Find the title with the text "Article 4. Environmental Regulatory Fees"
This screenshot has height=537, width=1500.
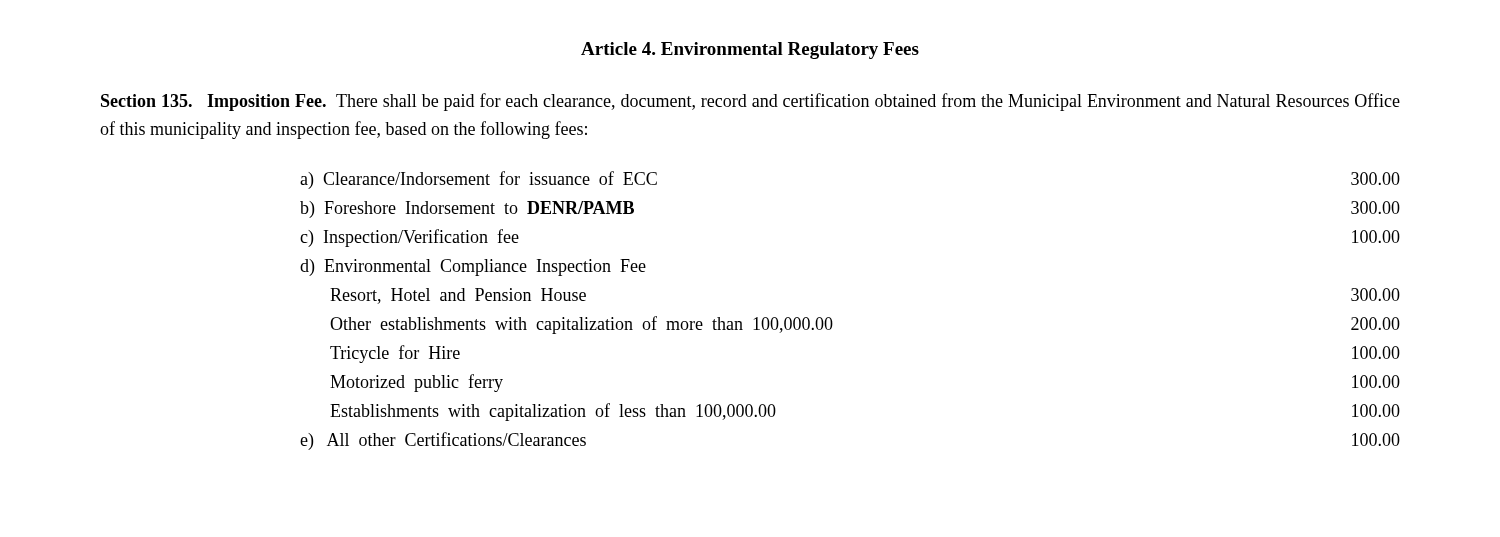coord(750,49)
